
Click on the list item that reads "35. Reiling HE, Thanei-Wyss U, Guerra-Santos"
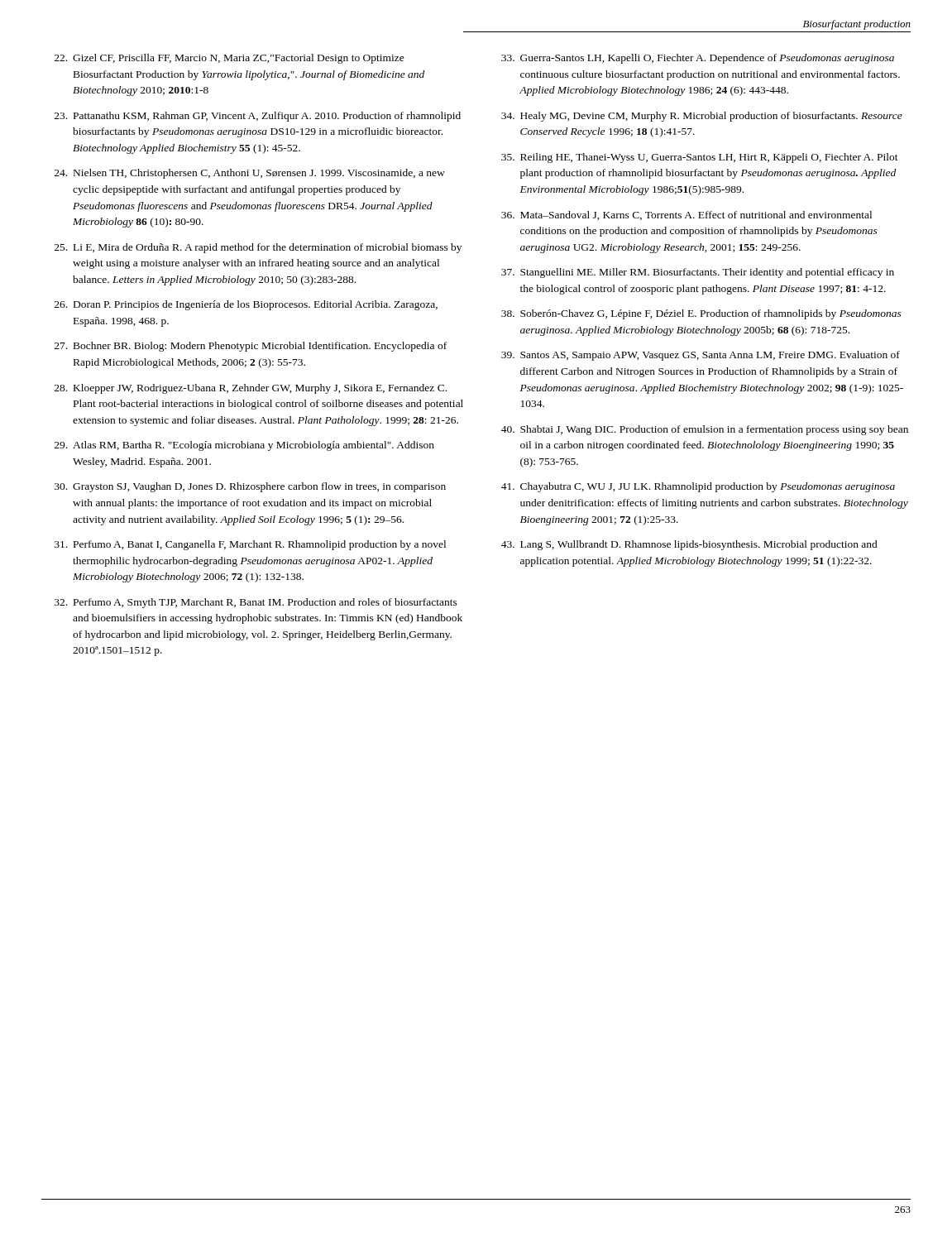(x=700, y=173)
